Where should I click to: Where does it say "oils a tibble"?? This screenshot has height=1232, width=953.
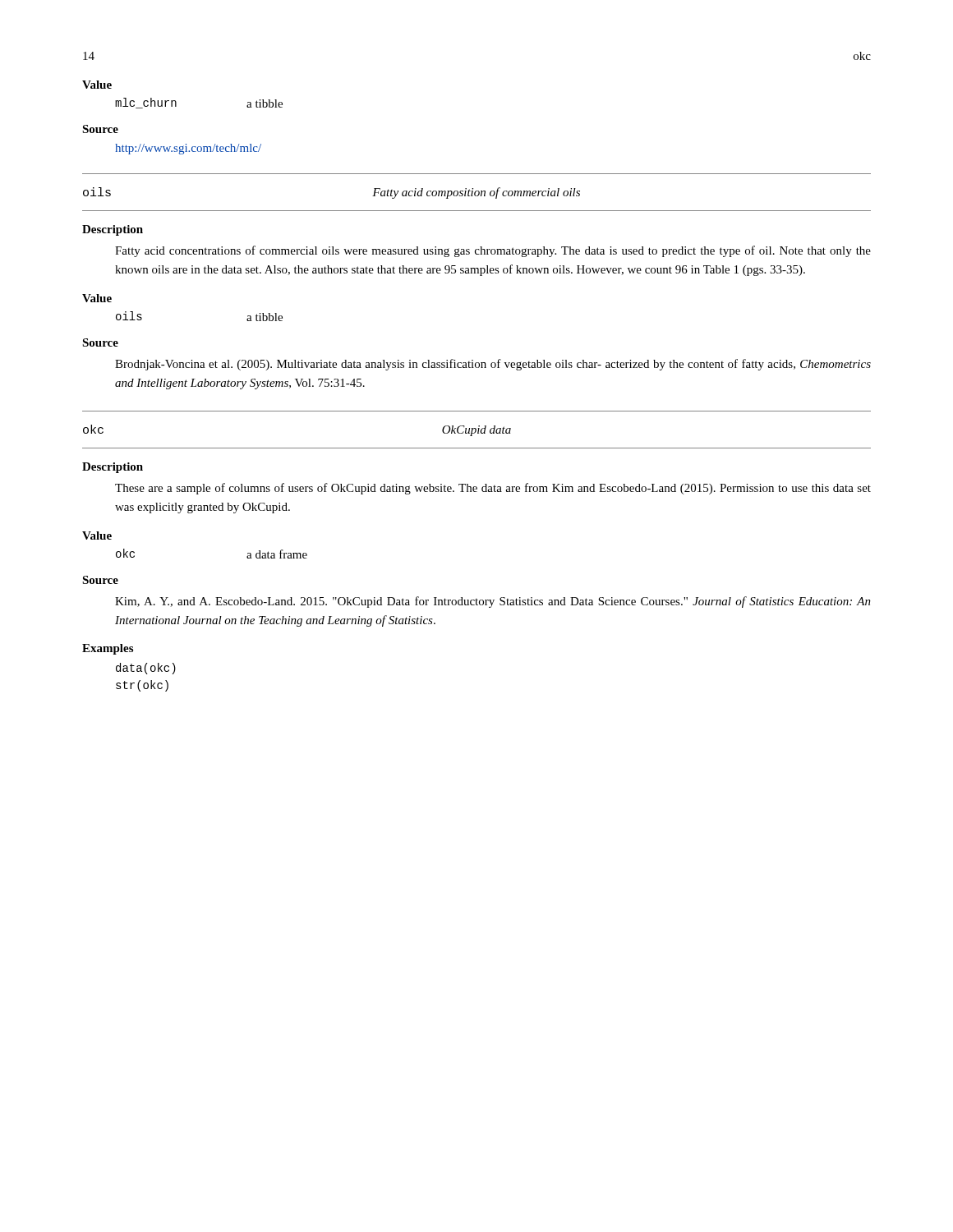tap(132, 316)
